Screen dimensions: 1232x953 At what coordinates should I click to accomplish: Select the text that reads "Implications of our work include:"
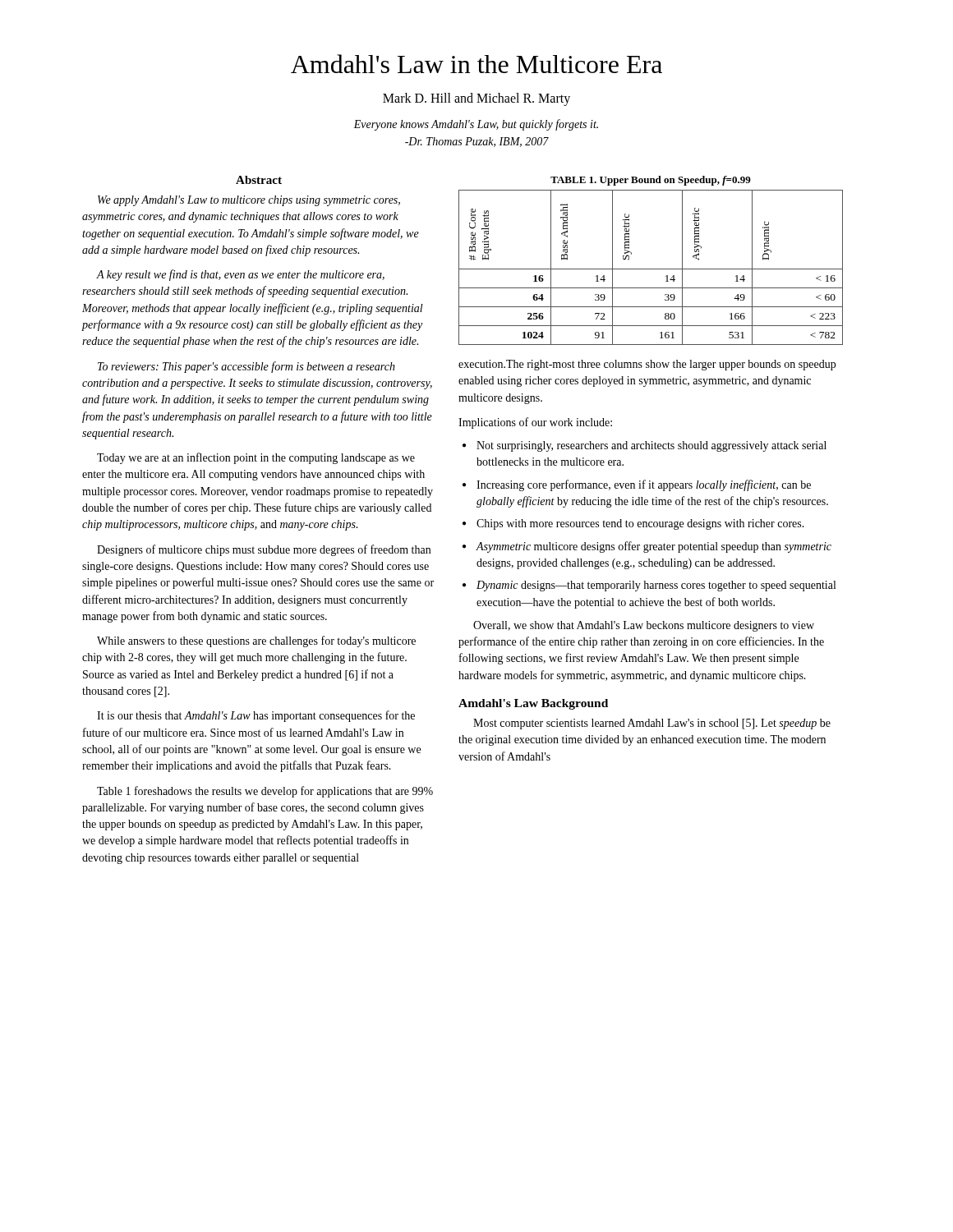coord(536,422)
